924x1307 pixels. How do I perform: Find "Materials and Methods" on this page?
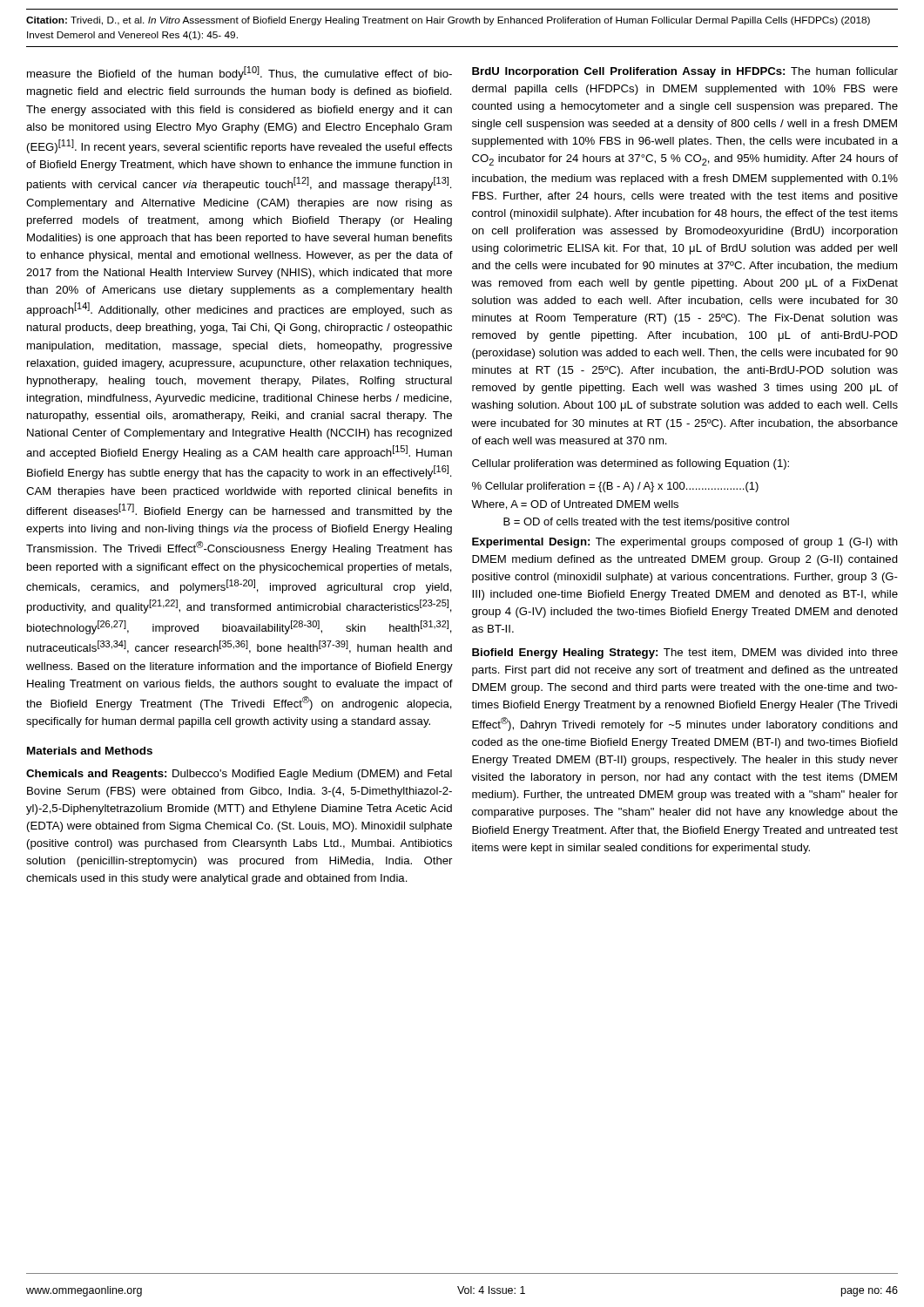tap(89, 751)
